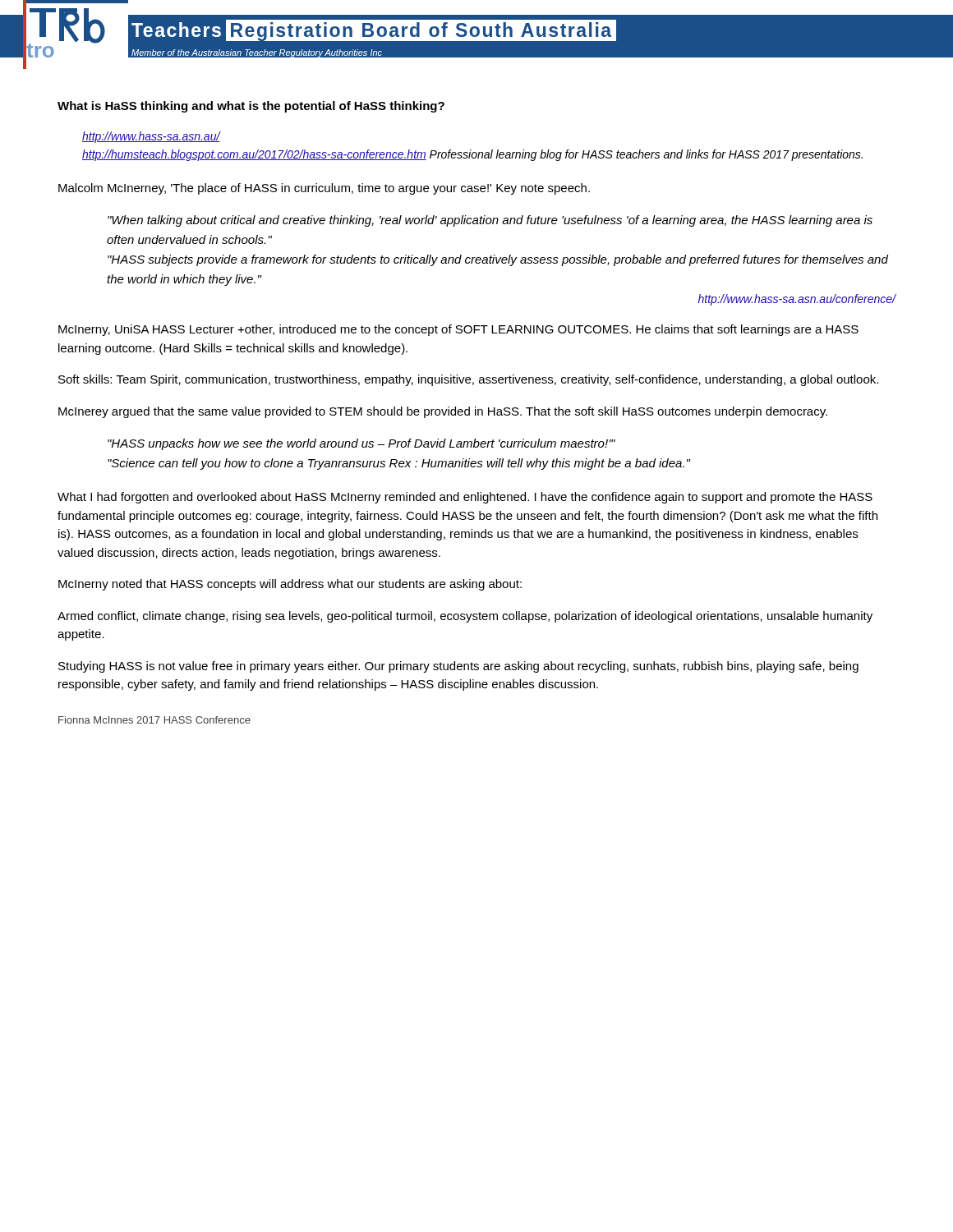The height and width of the screenshot is (1232, 953).
Task: Where is the passage that starts "Soft skills: Team Spirit, communication, trustworthiness, empathy, inquisitive,"?
Action: coord(468,379)
